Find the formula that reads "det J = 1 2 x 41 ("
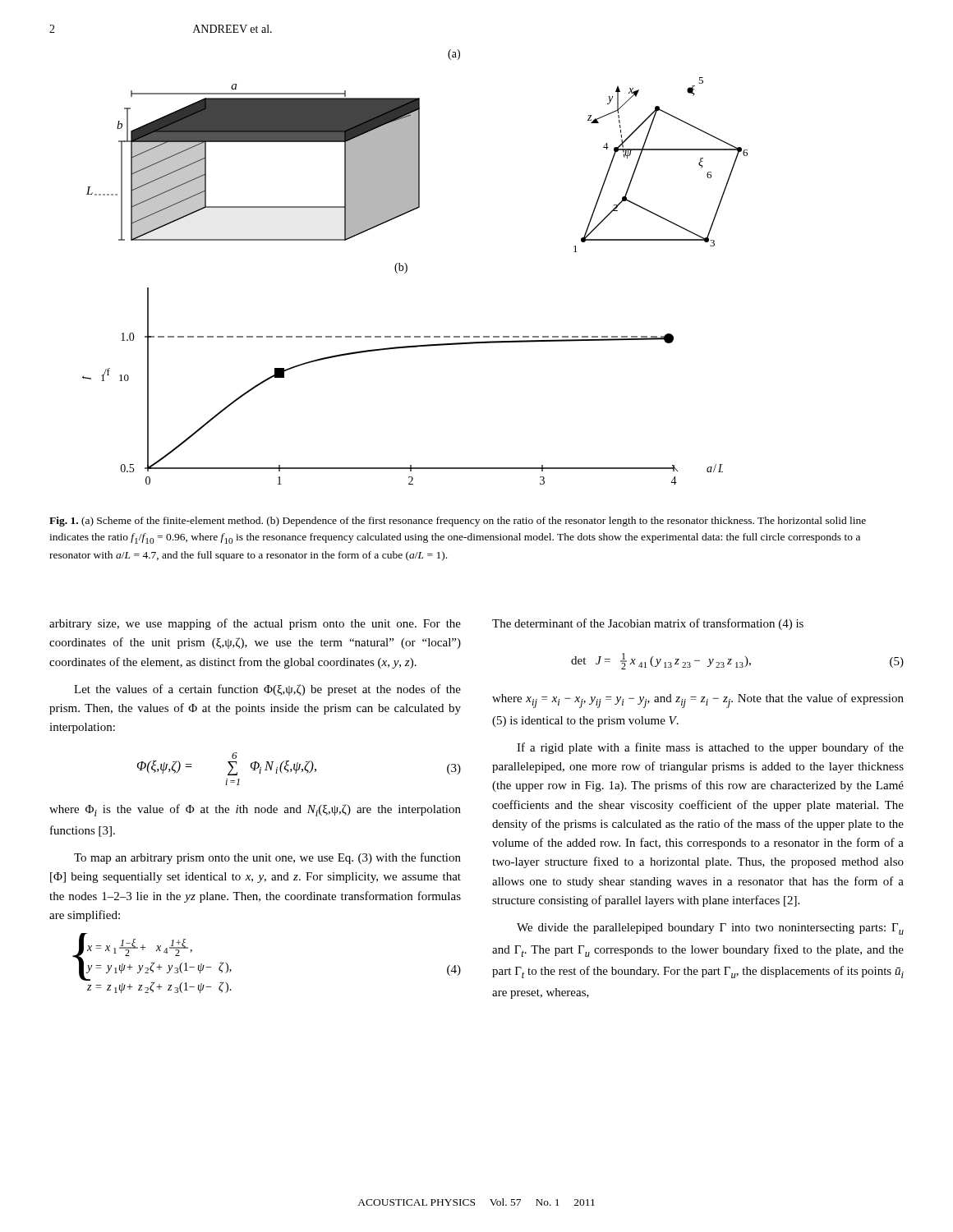The width and height of the screenshot is (953, 1232). click(x=698, y=661)
